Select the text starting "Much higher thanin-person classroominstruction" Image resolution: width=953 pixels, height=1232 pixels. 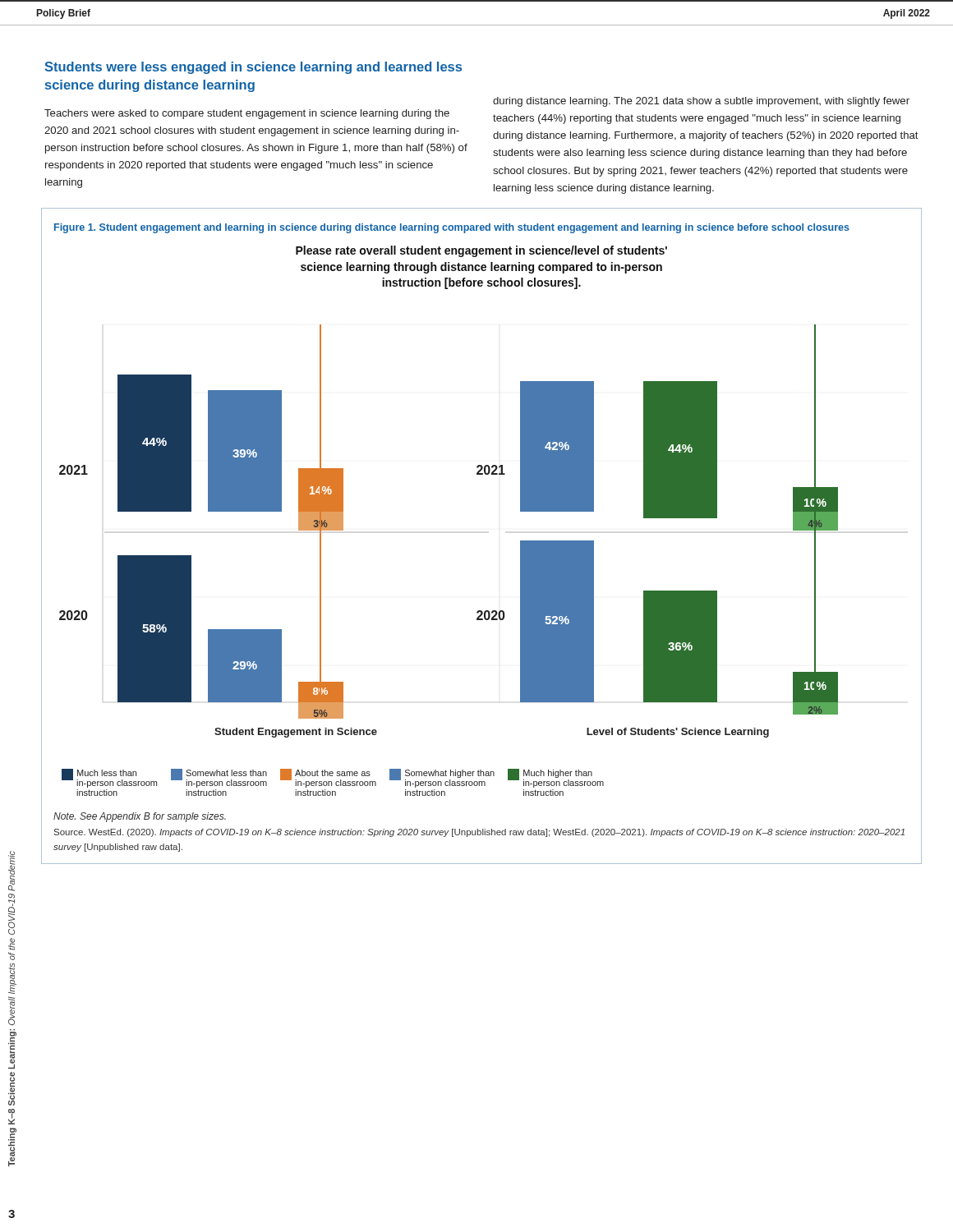pyautogui.click(x=556, y=783)
